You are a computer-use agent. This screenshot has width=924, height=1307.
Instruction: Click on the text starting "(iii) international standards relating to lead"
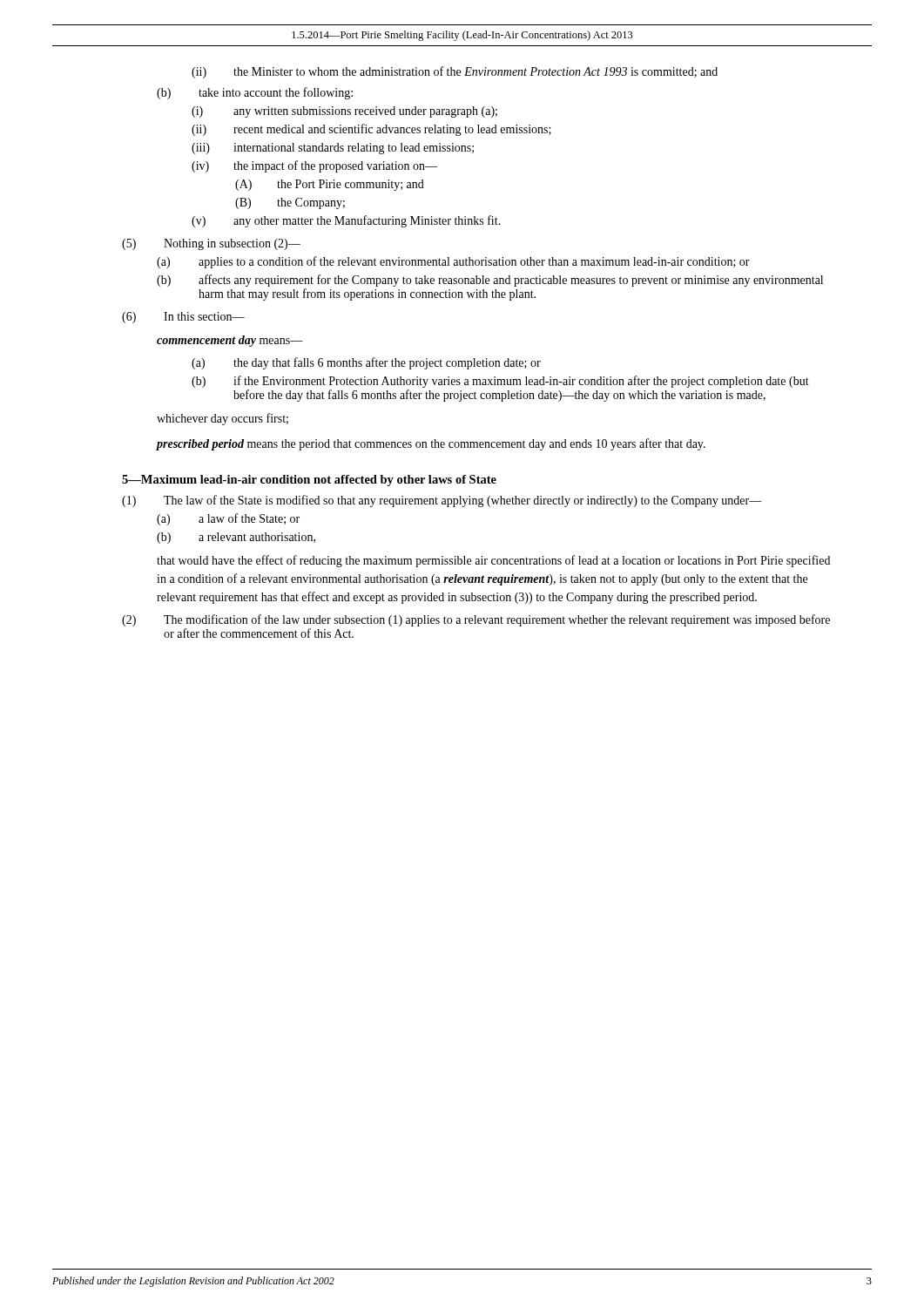click(333, 148)
